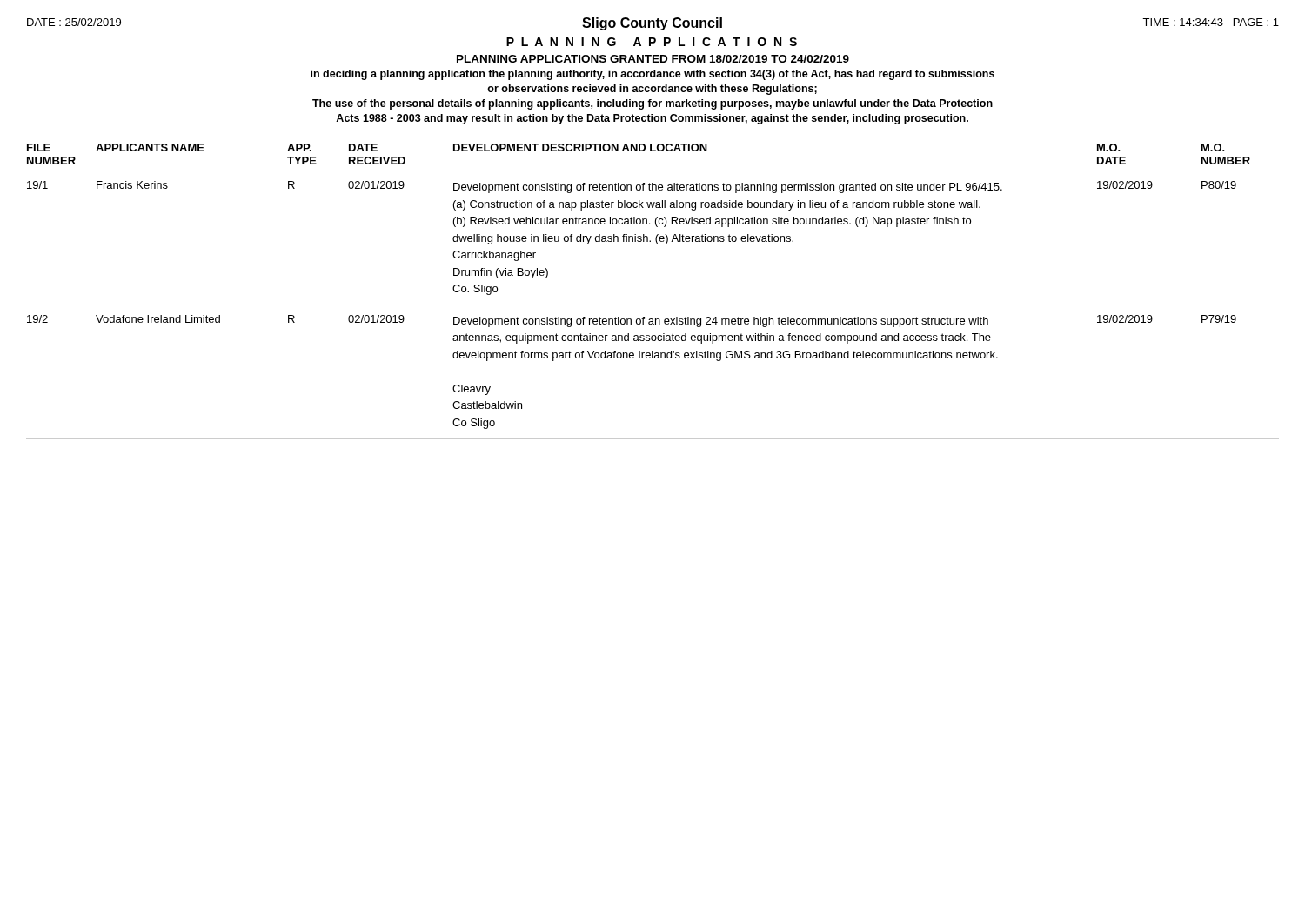Find the text block containing "or observations recieved in"
The width and height of the screenshot is (1305, 924).
[x=652, y=89]
